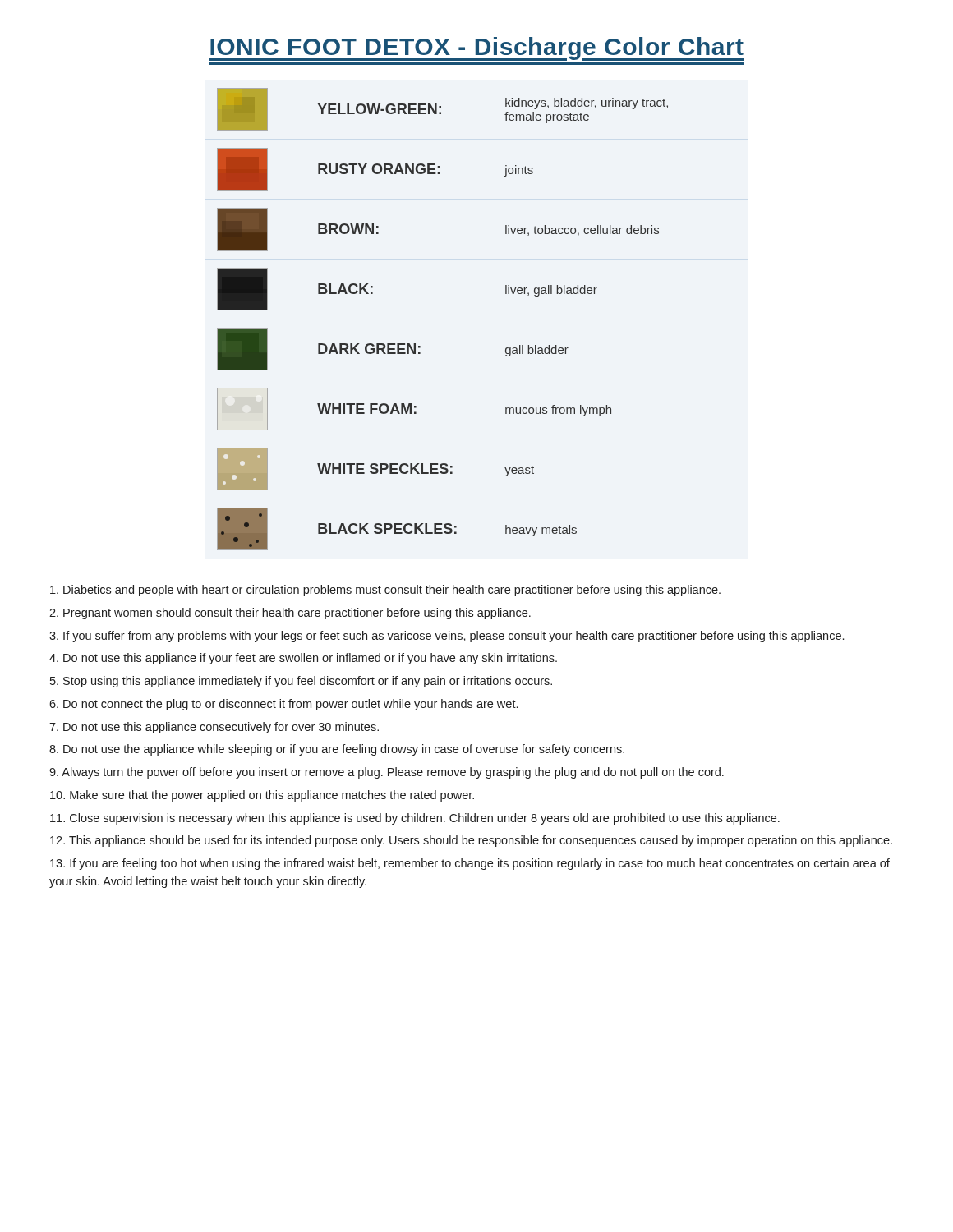Navigate to the block starting "Diabetics and people with heart or"
The height and width of the screenshot is (1232, 953).
385,590
